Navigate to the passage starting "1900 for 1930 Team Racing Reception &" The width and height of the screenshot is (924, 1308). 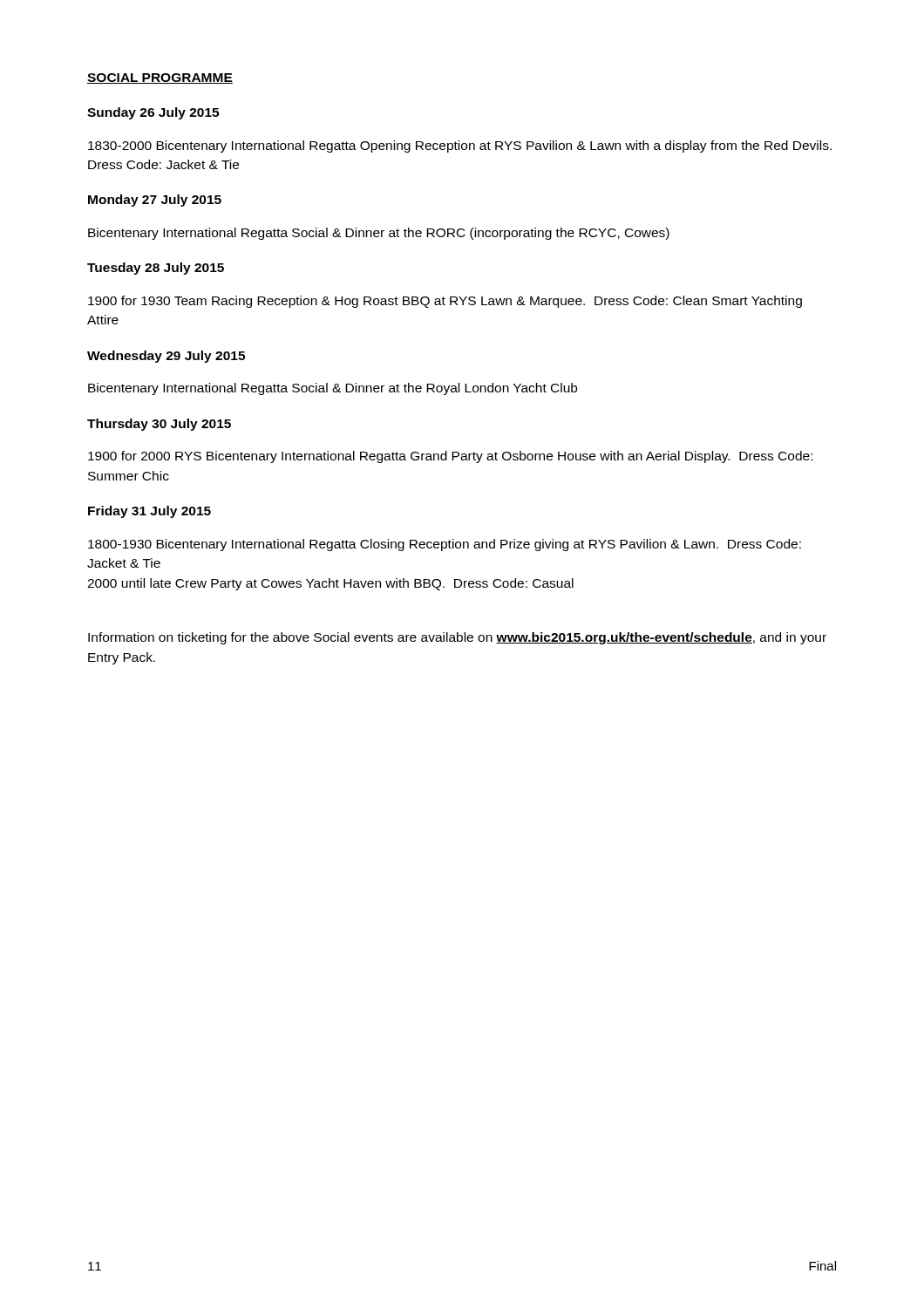coord(462,311)
